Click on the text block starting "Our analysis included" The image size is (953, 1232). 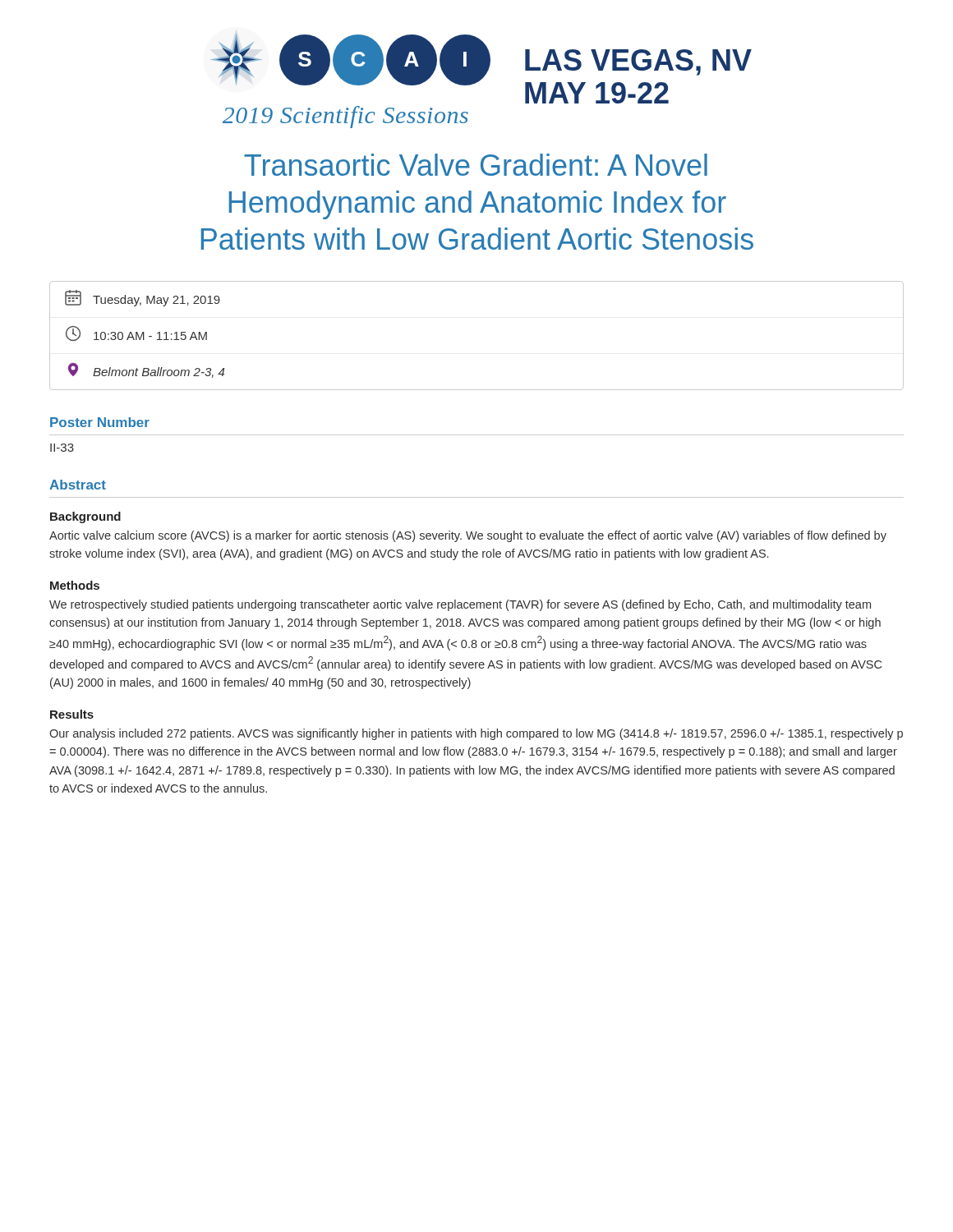476,761
